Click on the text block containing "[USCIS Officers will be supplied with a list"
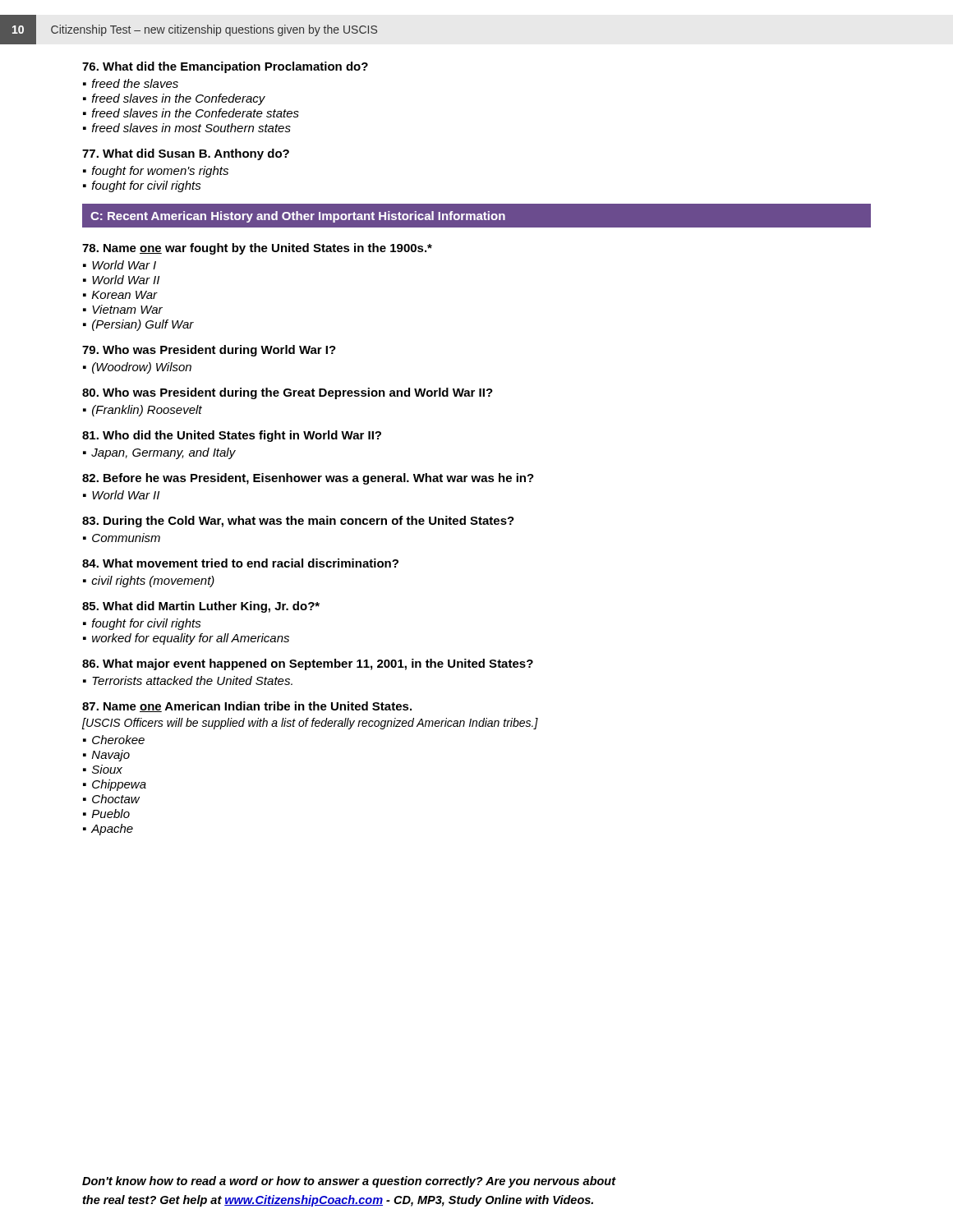 point(310,723)
